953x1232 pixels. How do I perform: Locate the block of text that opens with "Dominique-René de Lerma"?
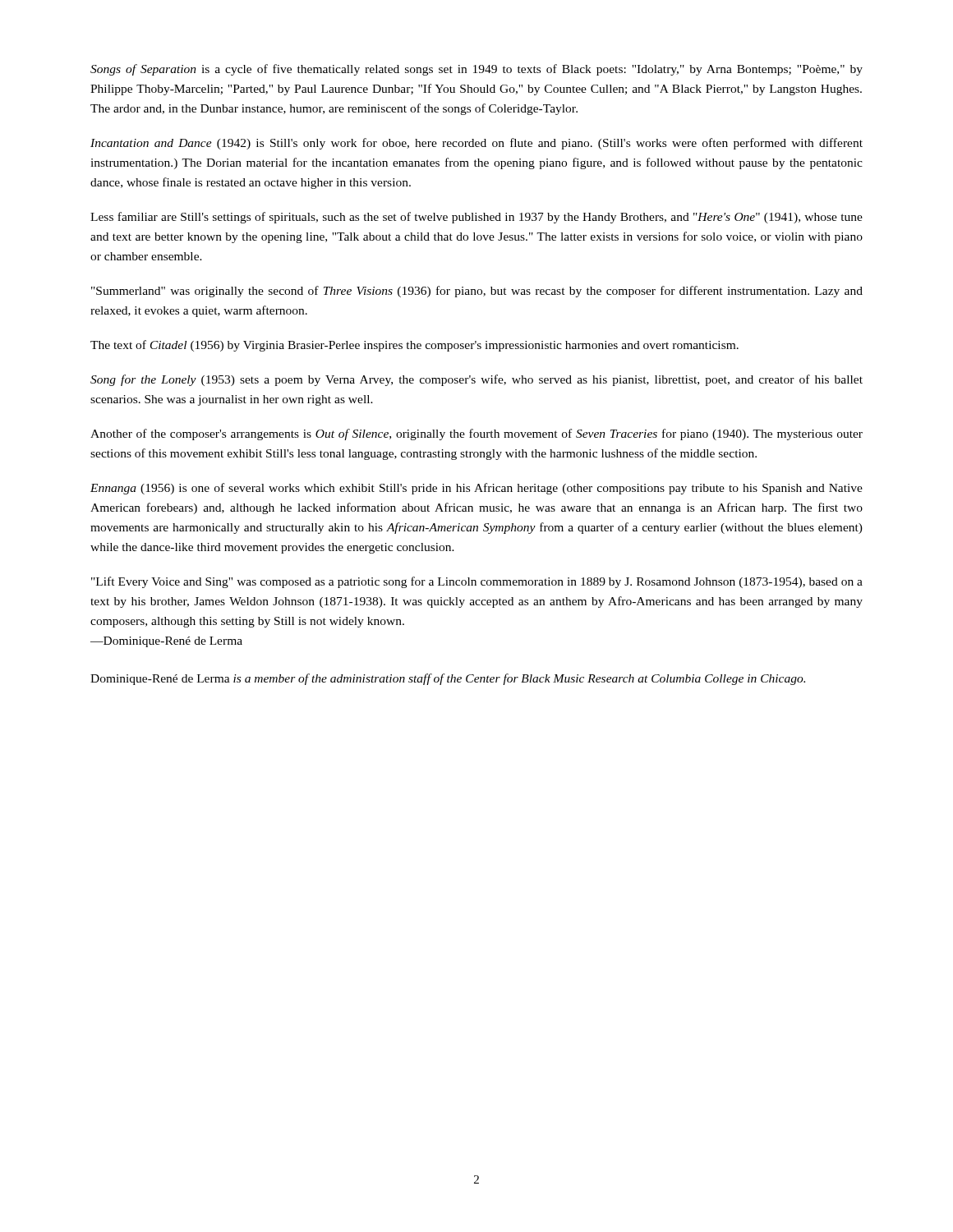[448, 678]
